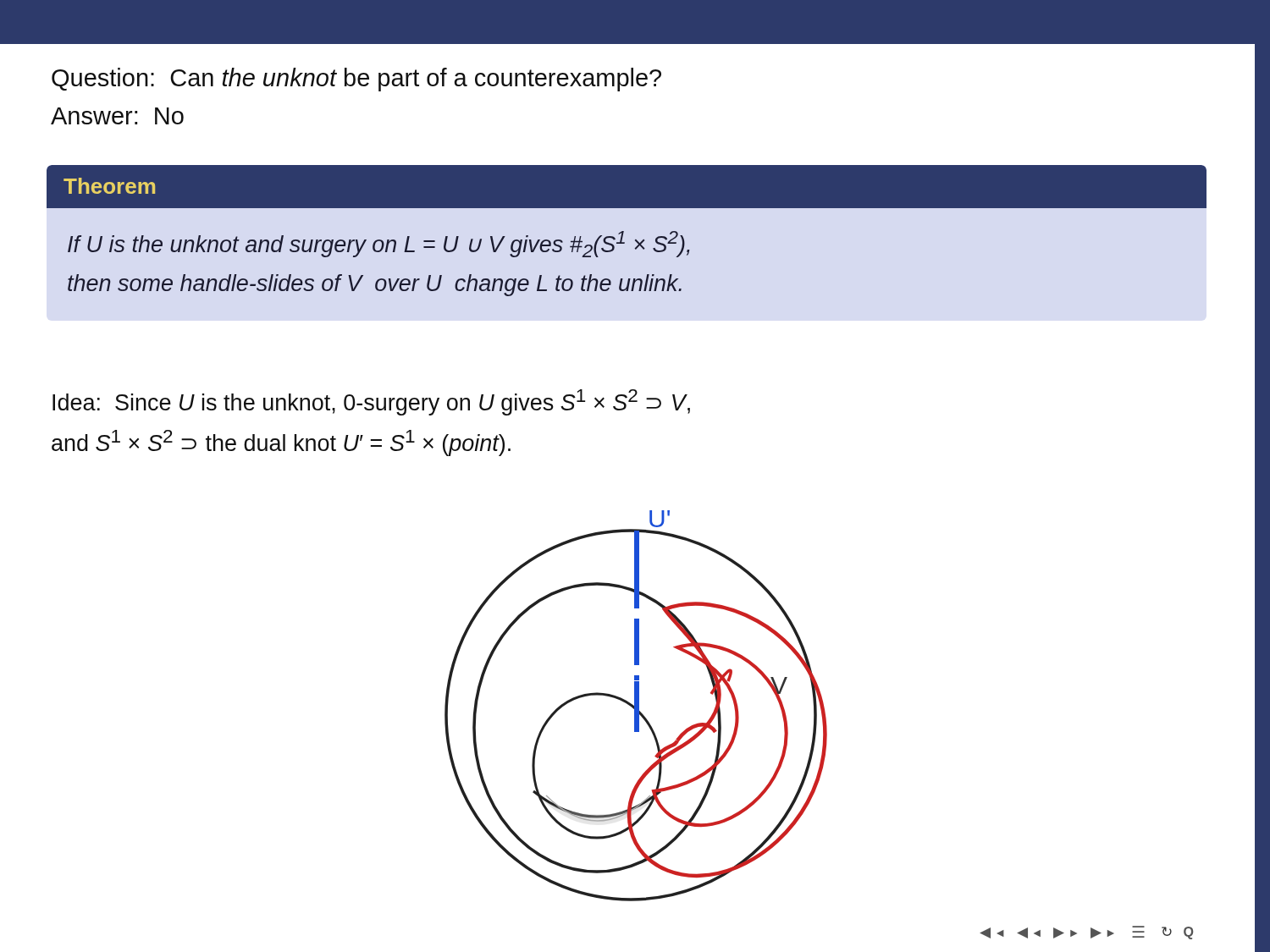Click the passage that begins "Idea: Since U is the unknot, 0-surgery"
The image size is (1270, 952).
[x=371, y=421]
